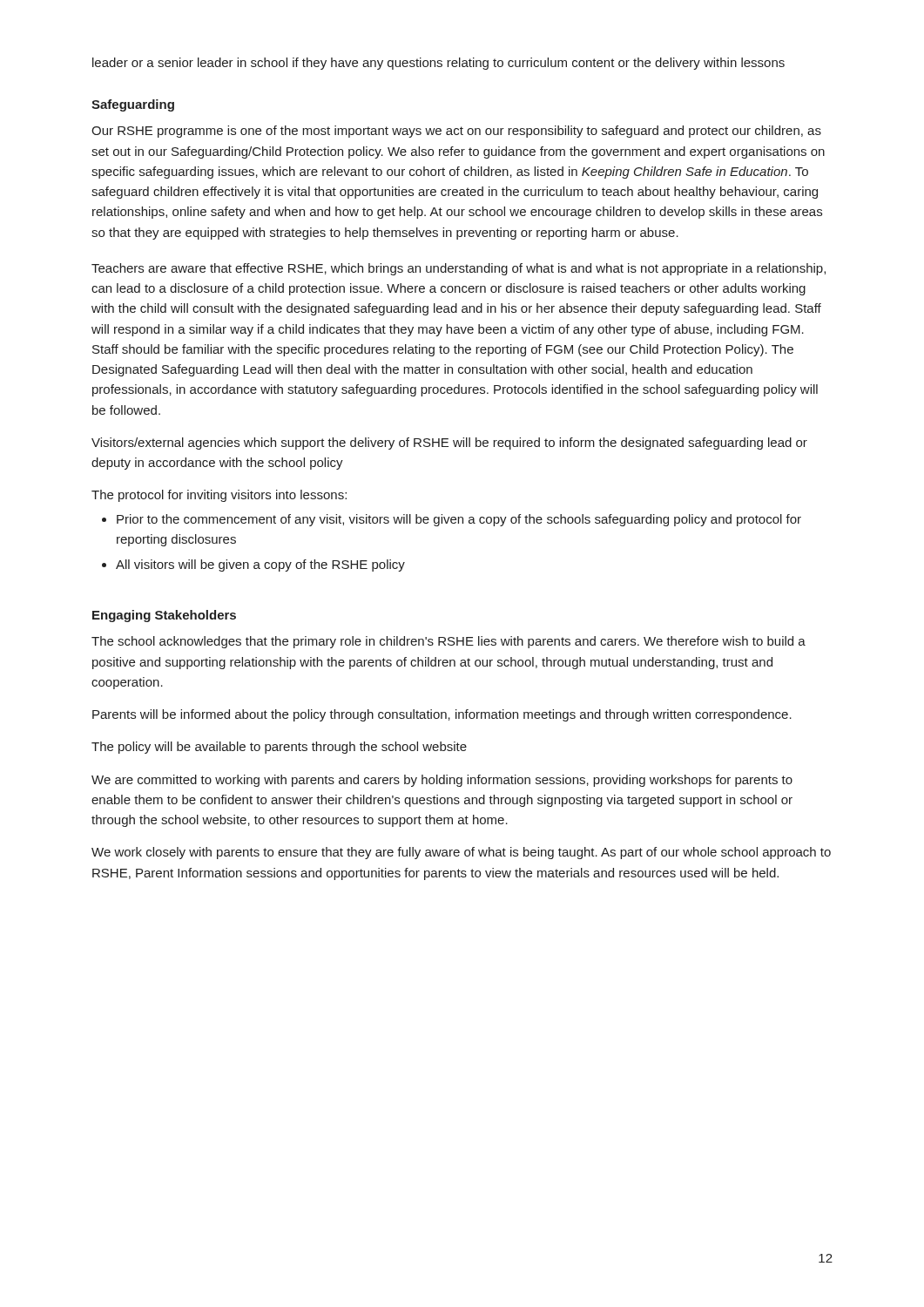Navigate to the text starting "We work closely with parents to ensure"

point(462,862)
